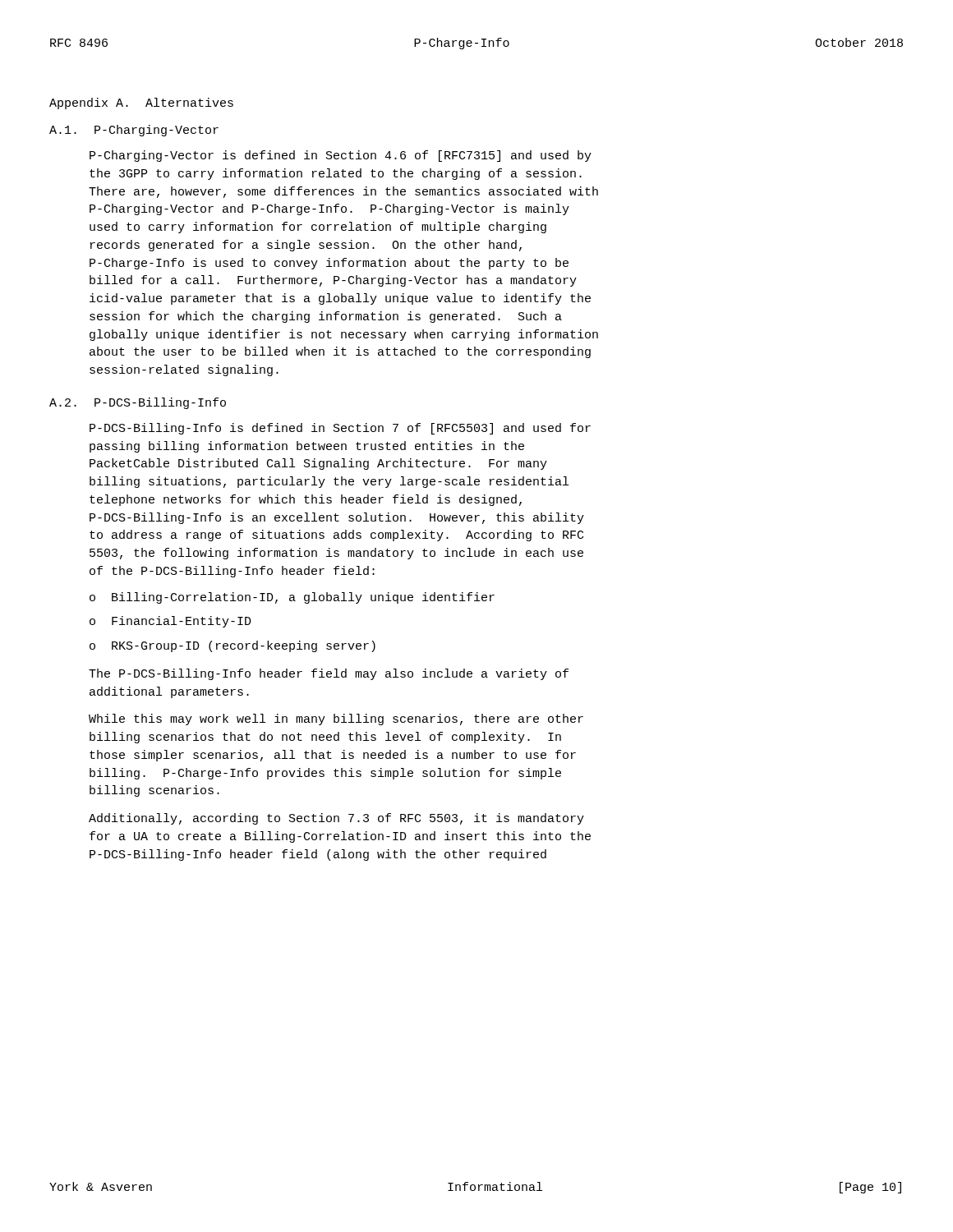
Task: Click on the element starting "A.2. P-DCS-Billing-Info"
Action: (138, 403)
